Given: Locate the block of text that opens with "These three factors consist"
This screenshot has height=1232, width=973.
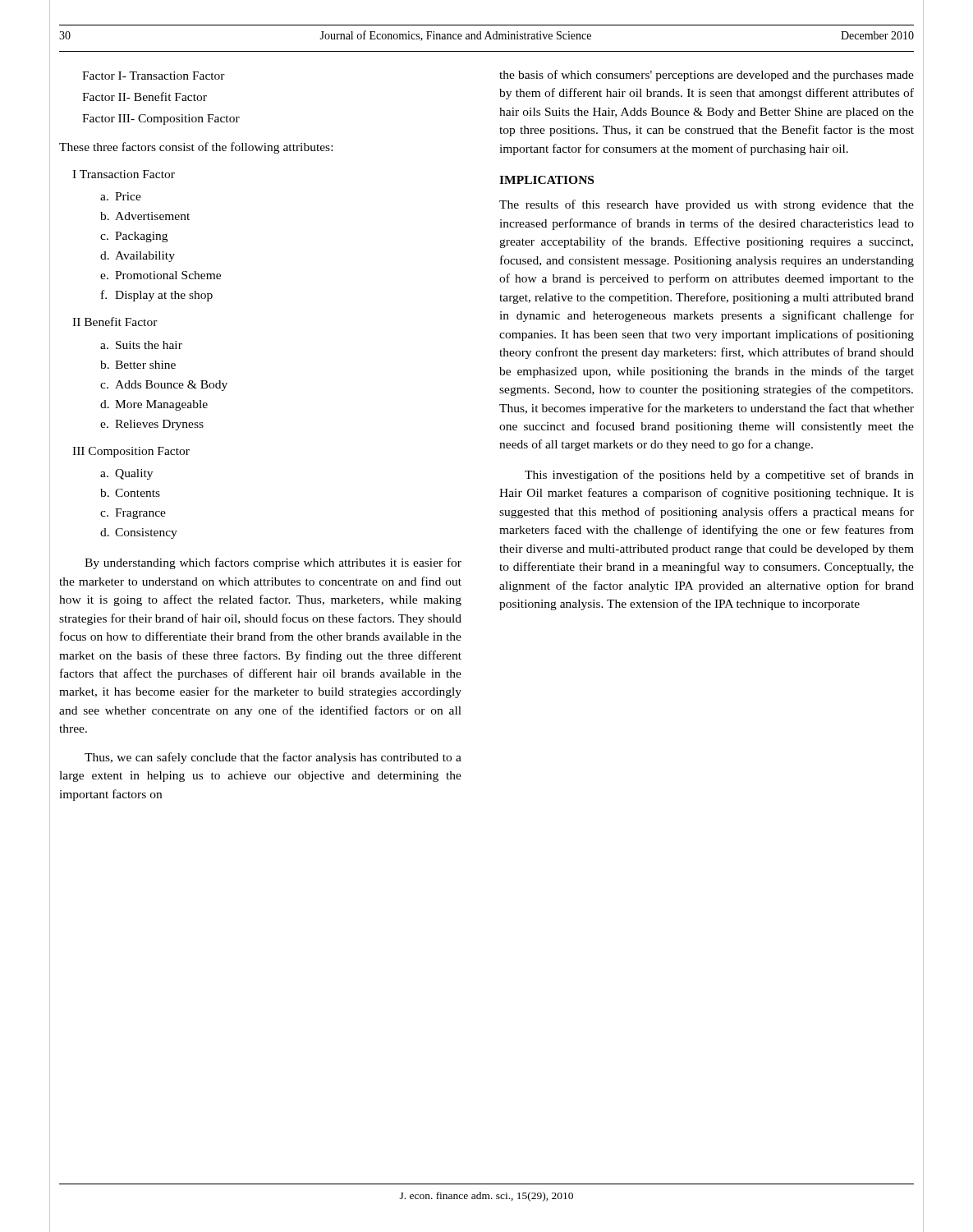Looking at the screenshot, I should 196,147.
